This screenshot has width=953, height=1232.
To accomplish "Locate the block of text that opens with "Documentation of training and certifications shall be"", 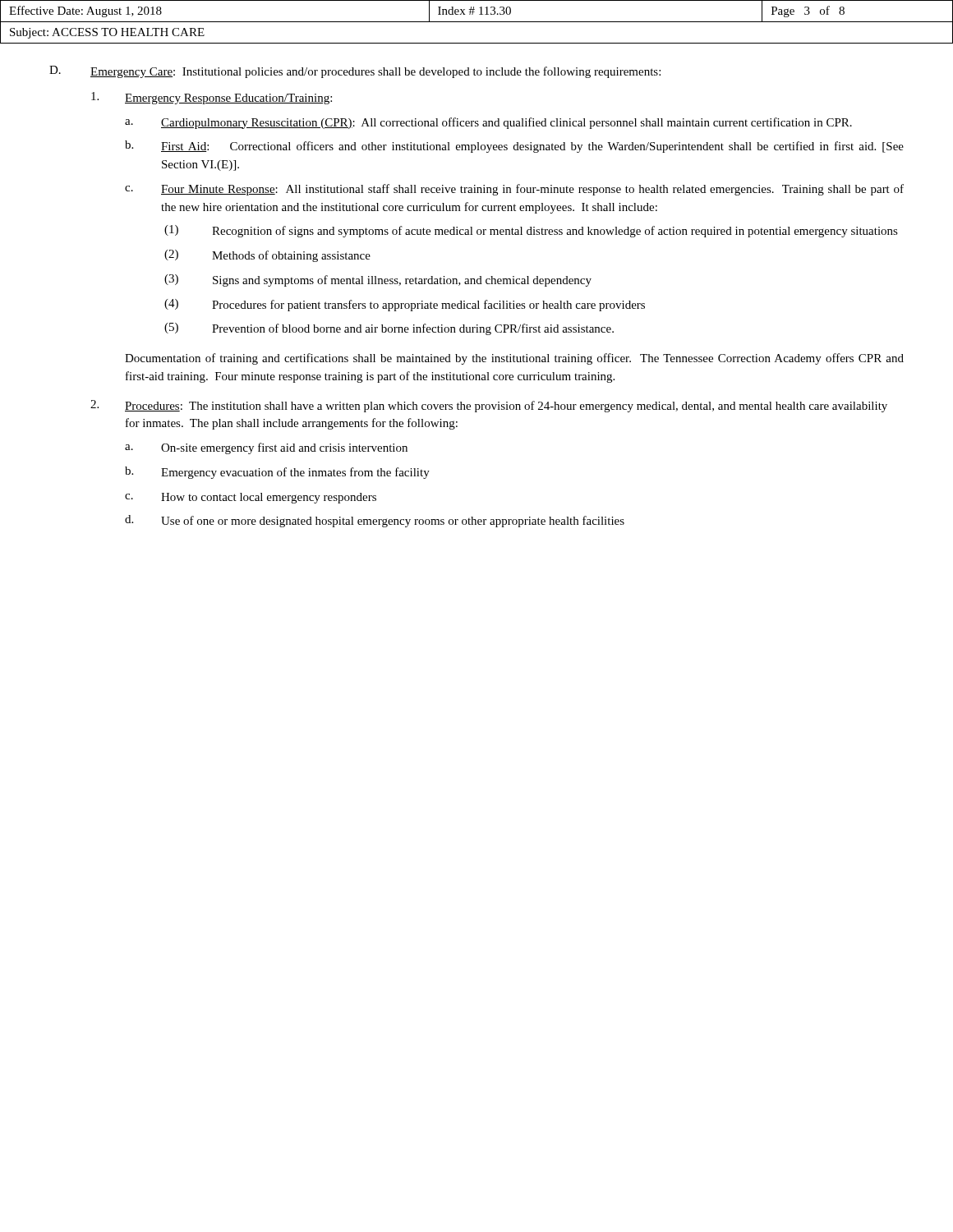I will (514, 368).
